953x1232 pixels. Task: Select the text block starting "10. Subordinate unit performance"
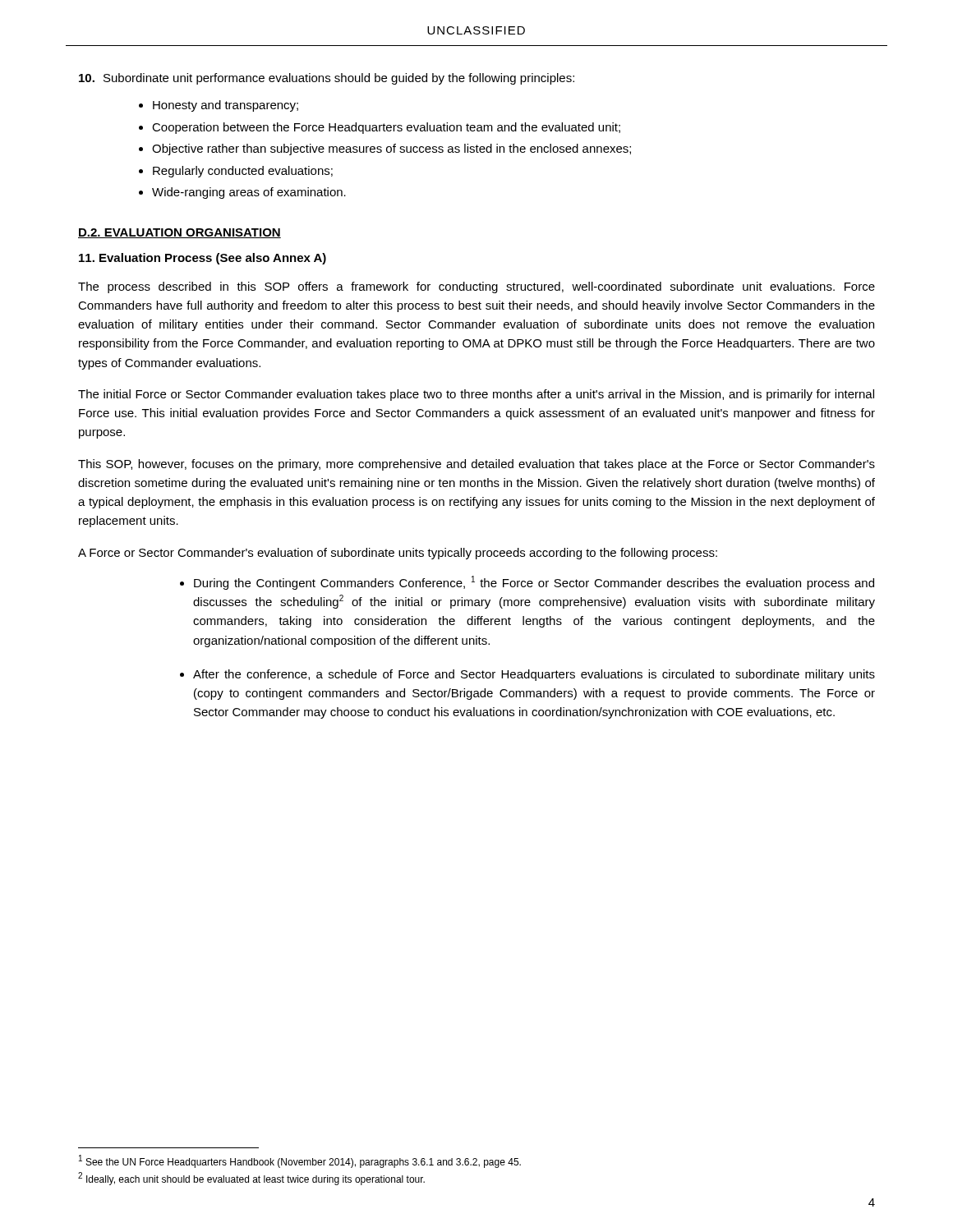(x=476, y=78)
